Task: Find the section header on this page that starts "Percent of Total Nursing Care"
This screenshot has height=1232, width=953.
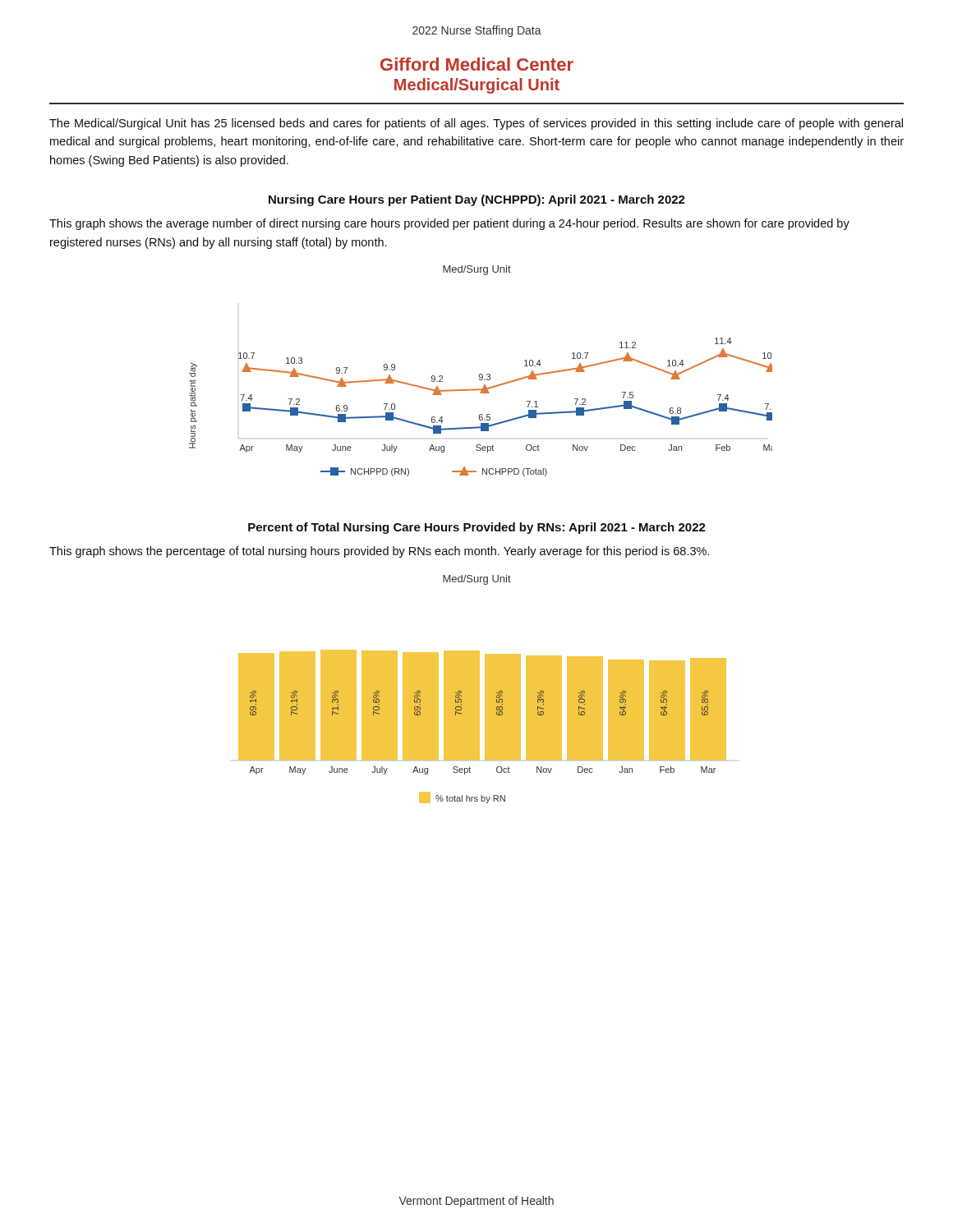Action: [476, 527]
